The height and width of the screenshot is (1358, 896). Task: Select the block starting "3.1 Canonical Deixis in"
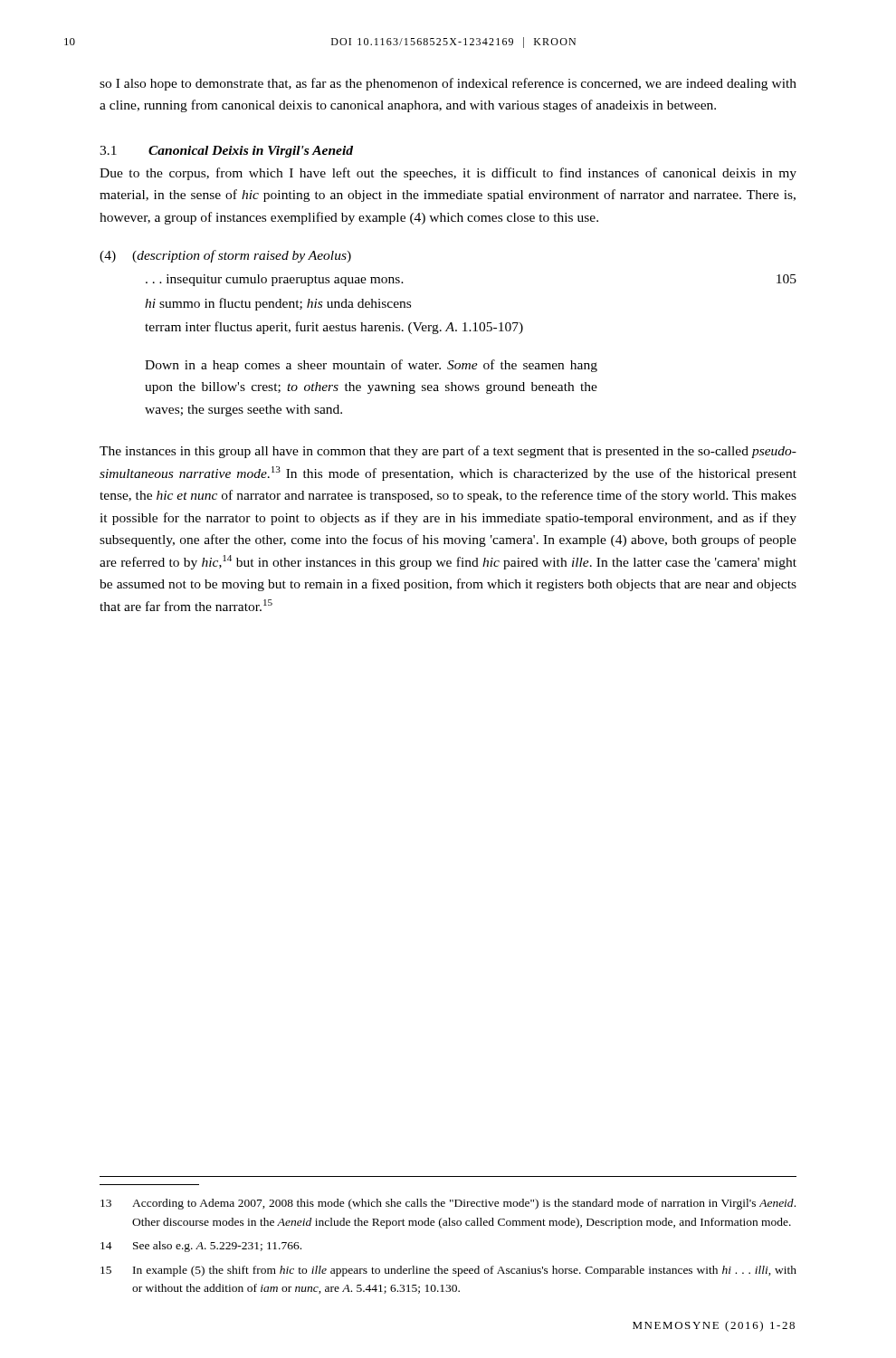pyautogui.click(x=226, y=150)
